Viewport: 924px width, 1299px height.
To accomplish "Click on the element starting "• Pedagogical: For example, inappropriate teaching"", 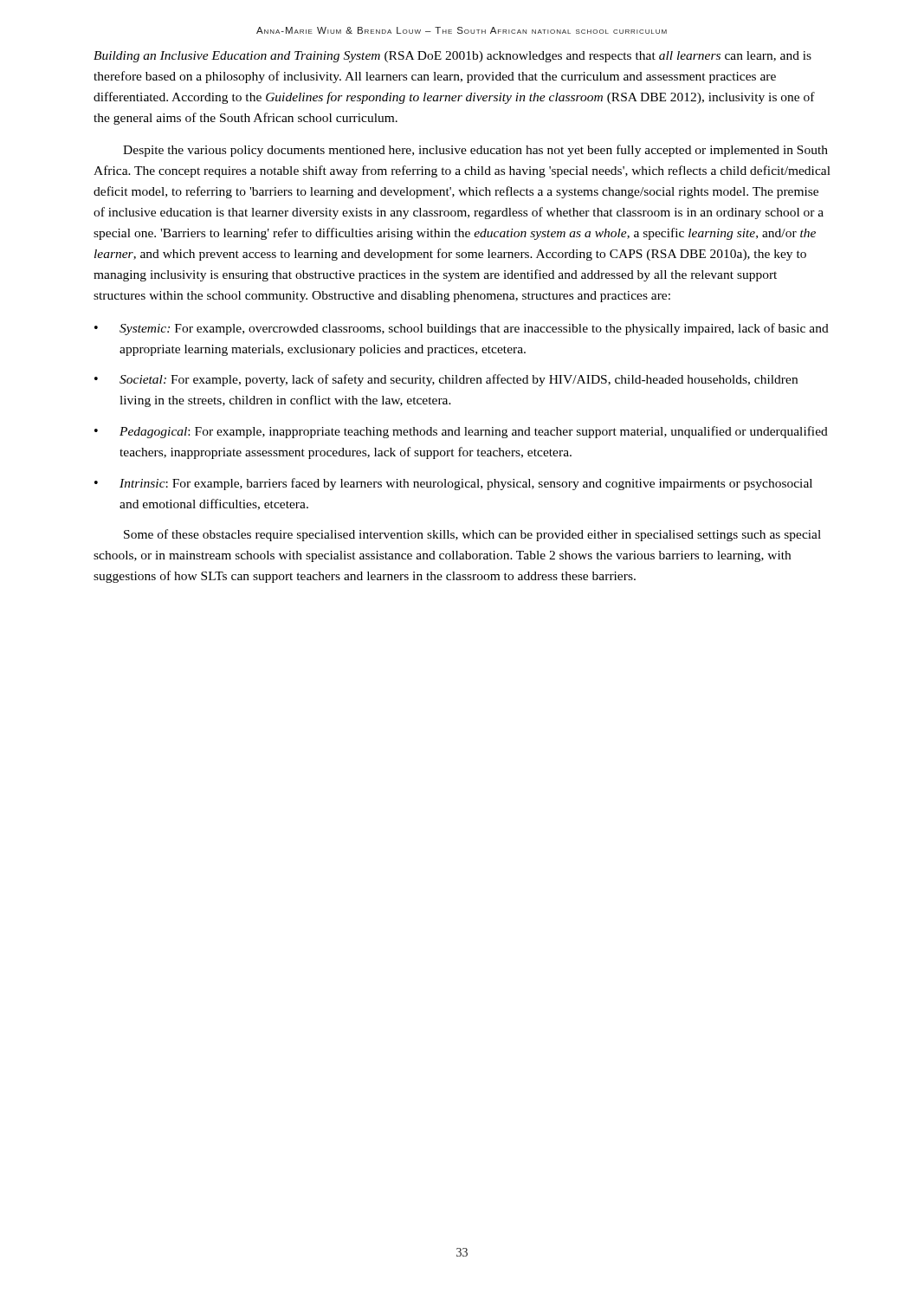I will [x=462, y=442].
